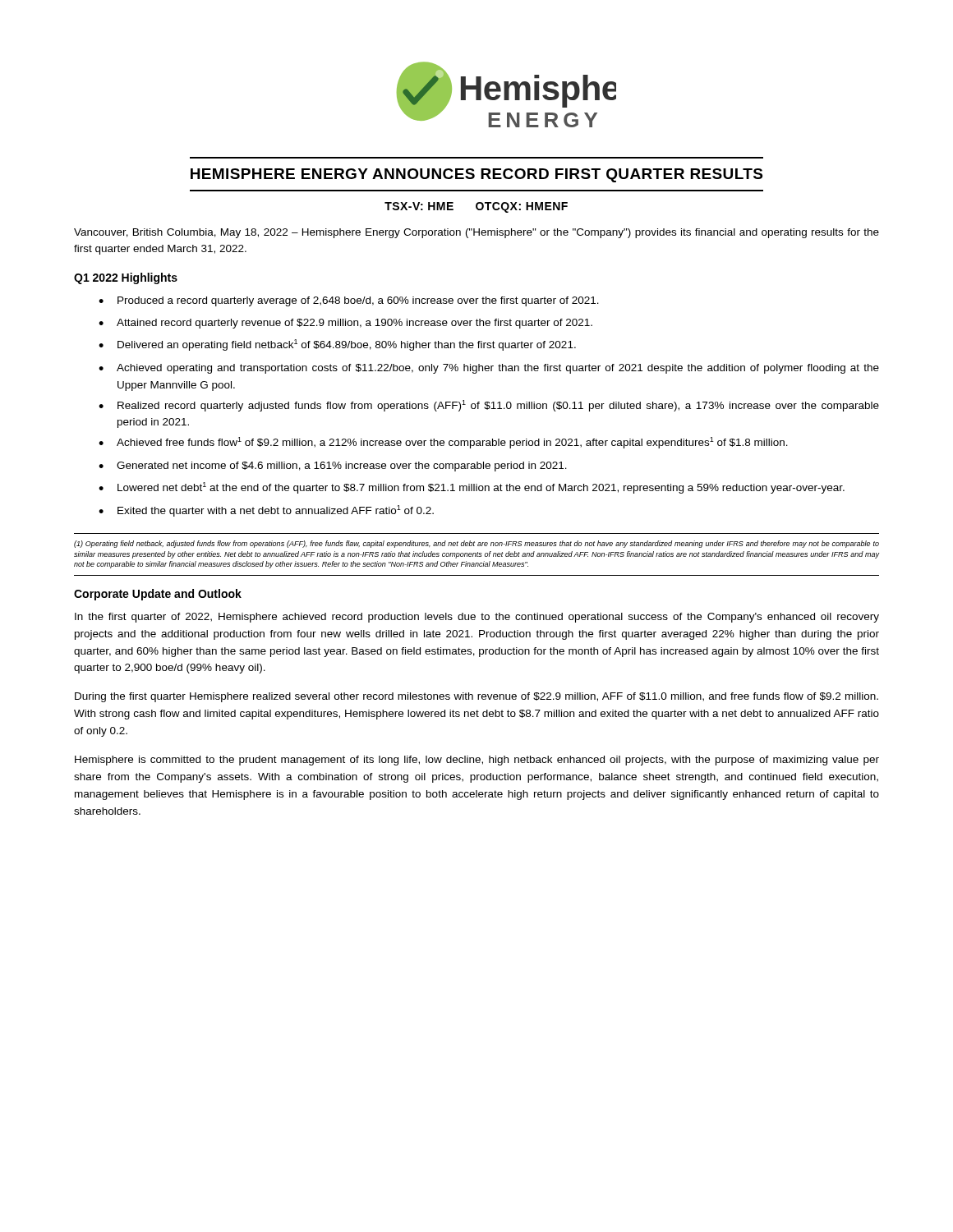Find the title on this page that starts "HEMISPHERE ENERGY ANNOUNCES RECORD FIRST"
This screenshot has width=953, height=1232.
[x=476, y=174]
